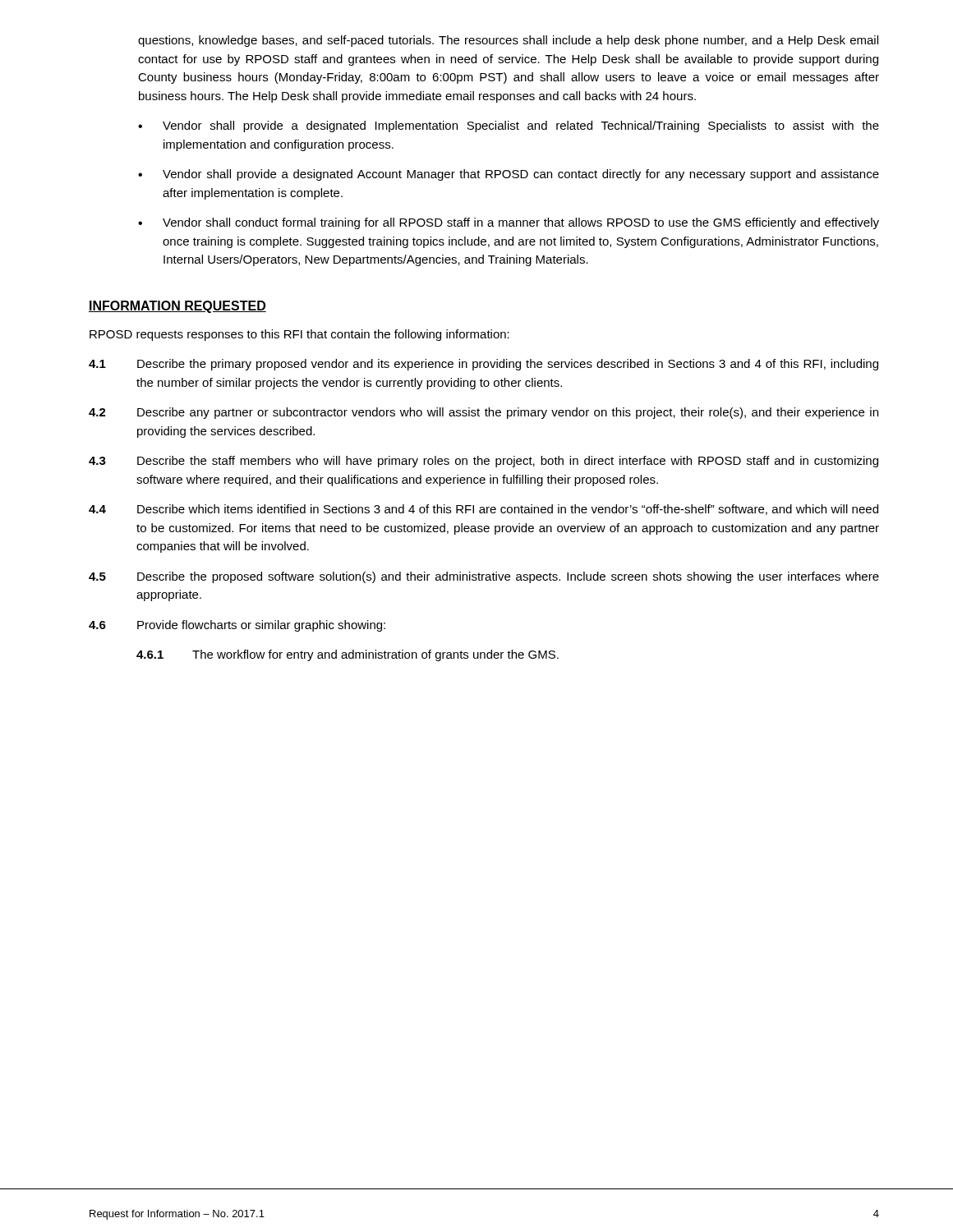
Task: Click where it says "INFORMATION REQUESTED"
Action: tap(177, 306)
